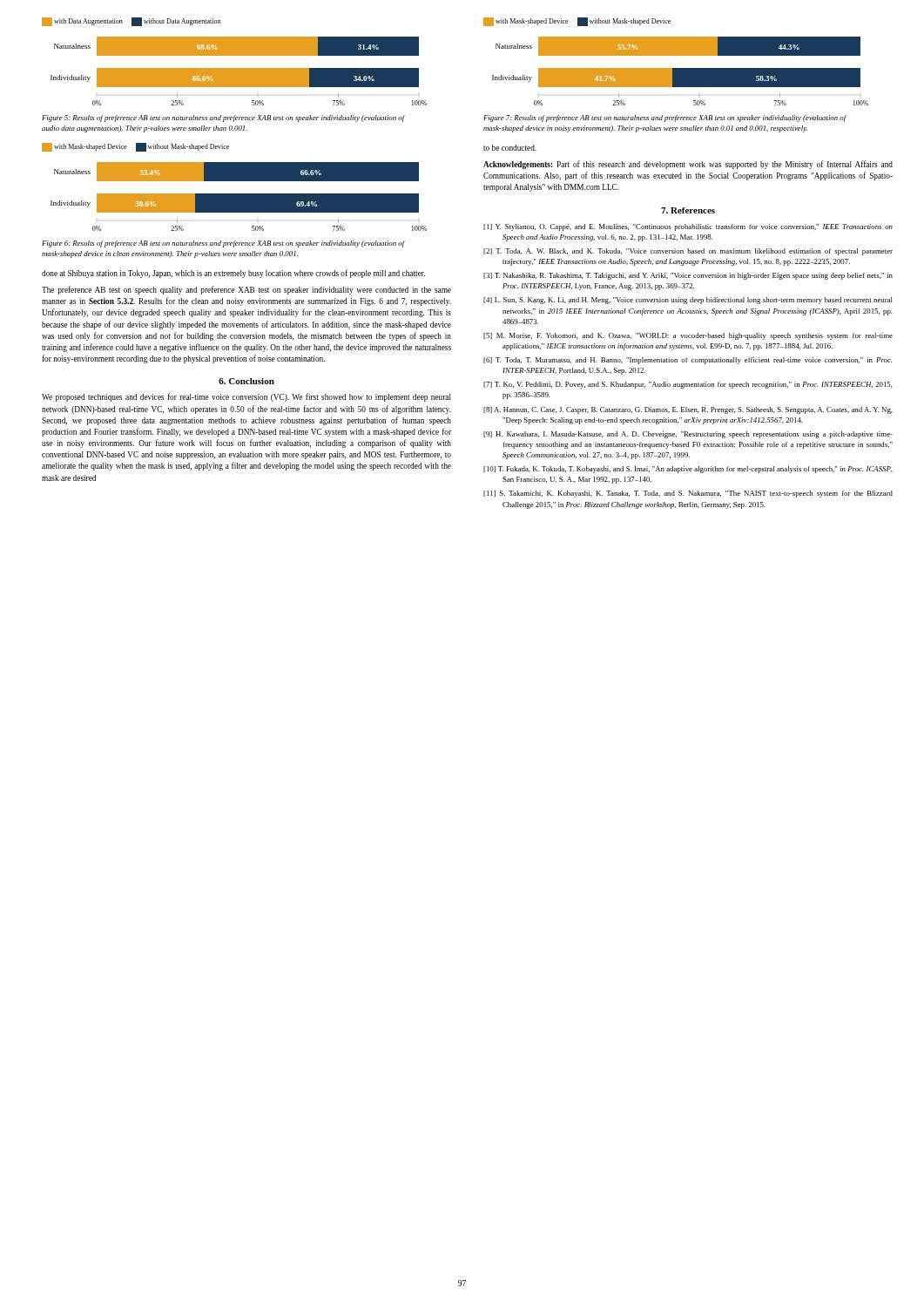924x1307 pixels.
Task: Point to the text starting "[8] A. Hannun, C. Case, J."
Action: point(688,414)
